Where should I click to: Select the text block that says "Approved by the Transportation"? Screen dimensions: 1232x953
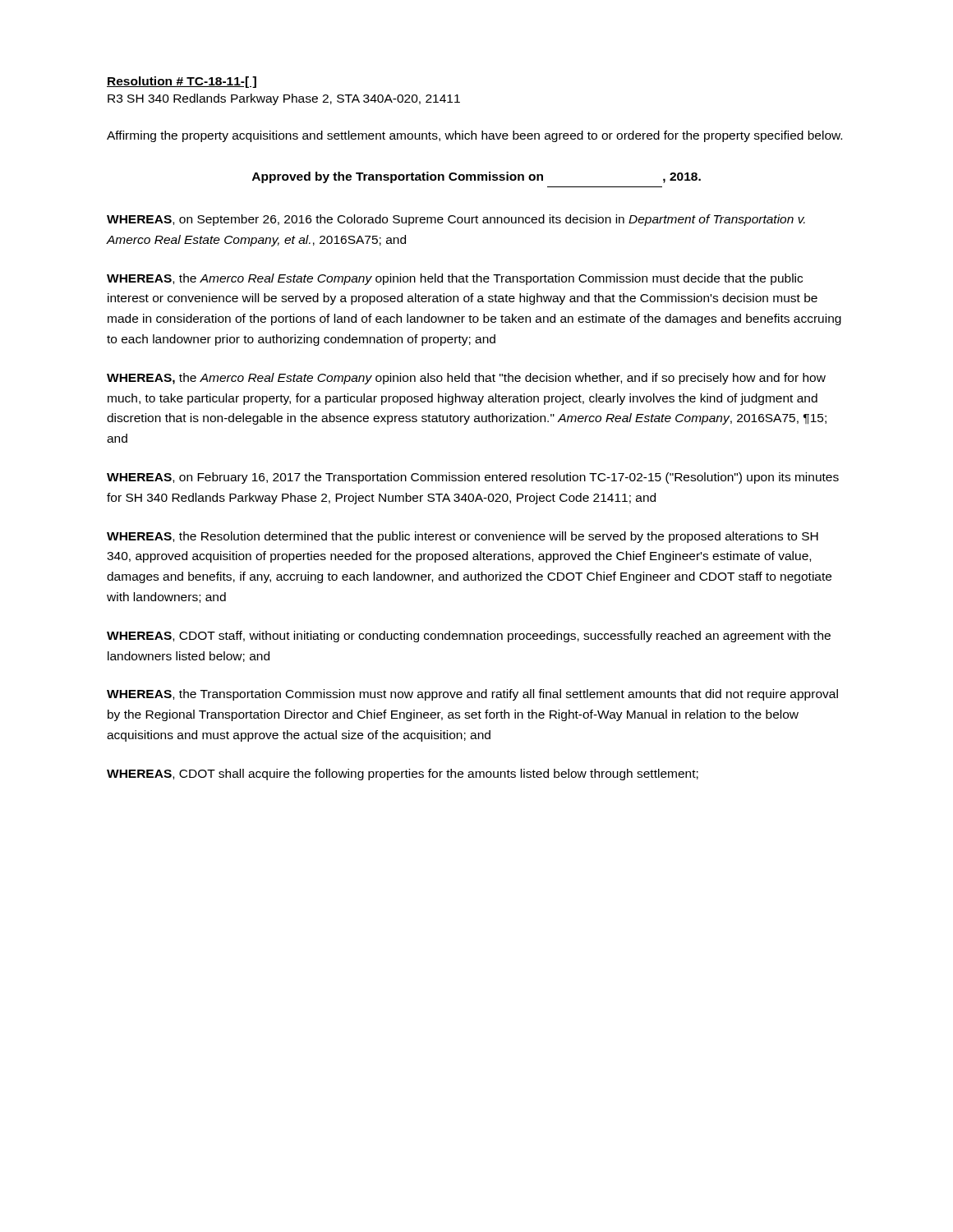point(476,176)
